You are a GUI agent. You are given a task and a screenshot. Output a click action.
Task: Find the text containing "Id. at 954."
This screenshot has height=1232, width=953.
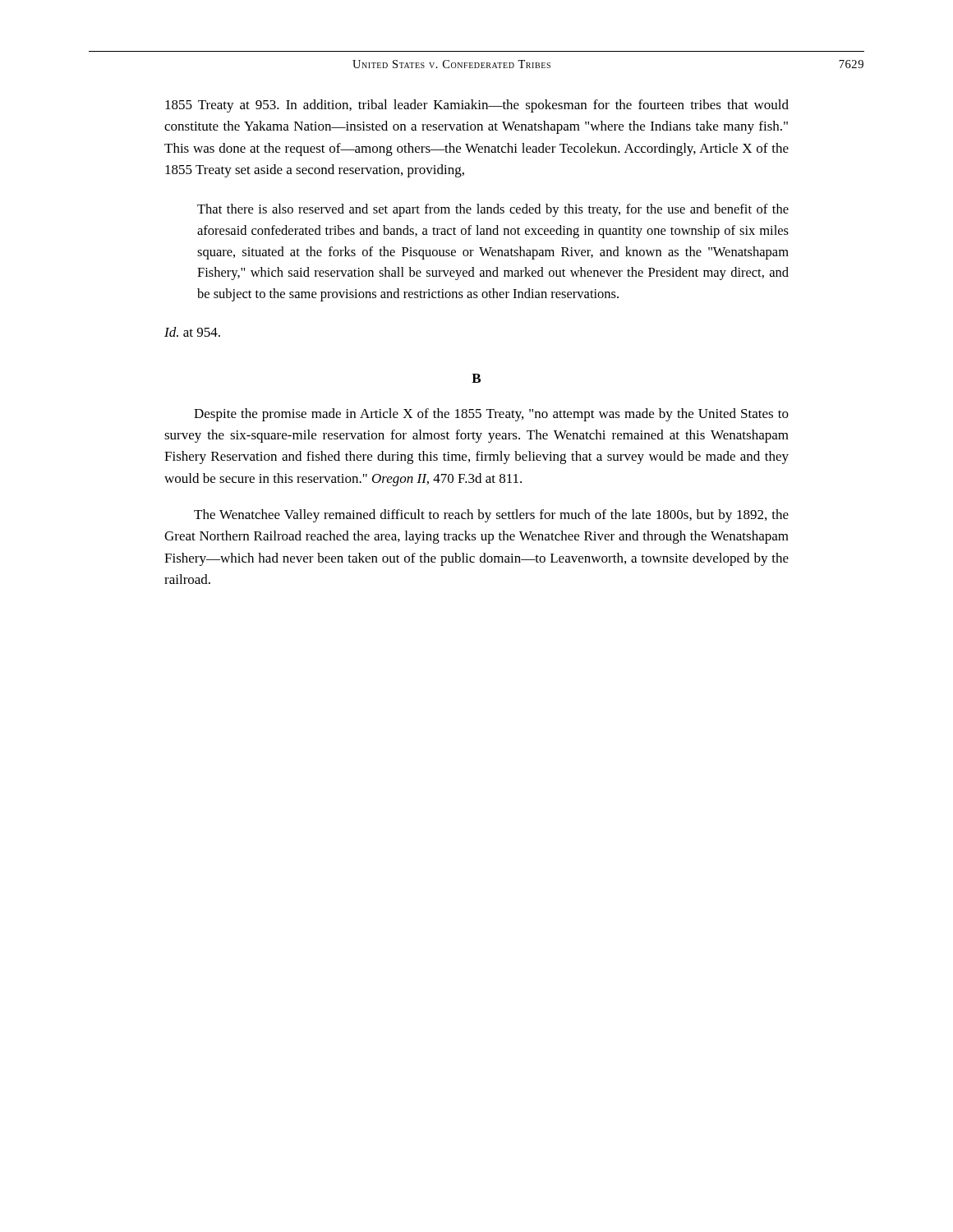click(x=193, y=332)
